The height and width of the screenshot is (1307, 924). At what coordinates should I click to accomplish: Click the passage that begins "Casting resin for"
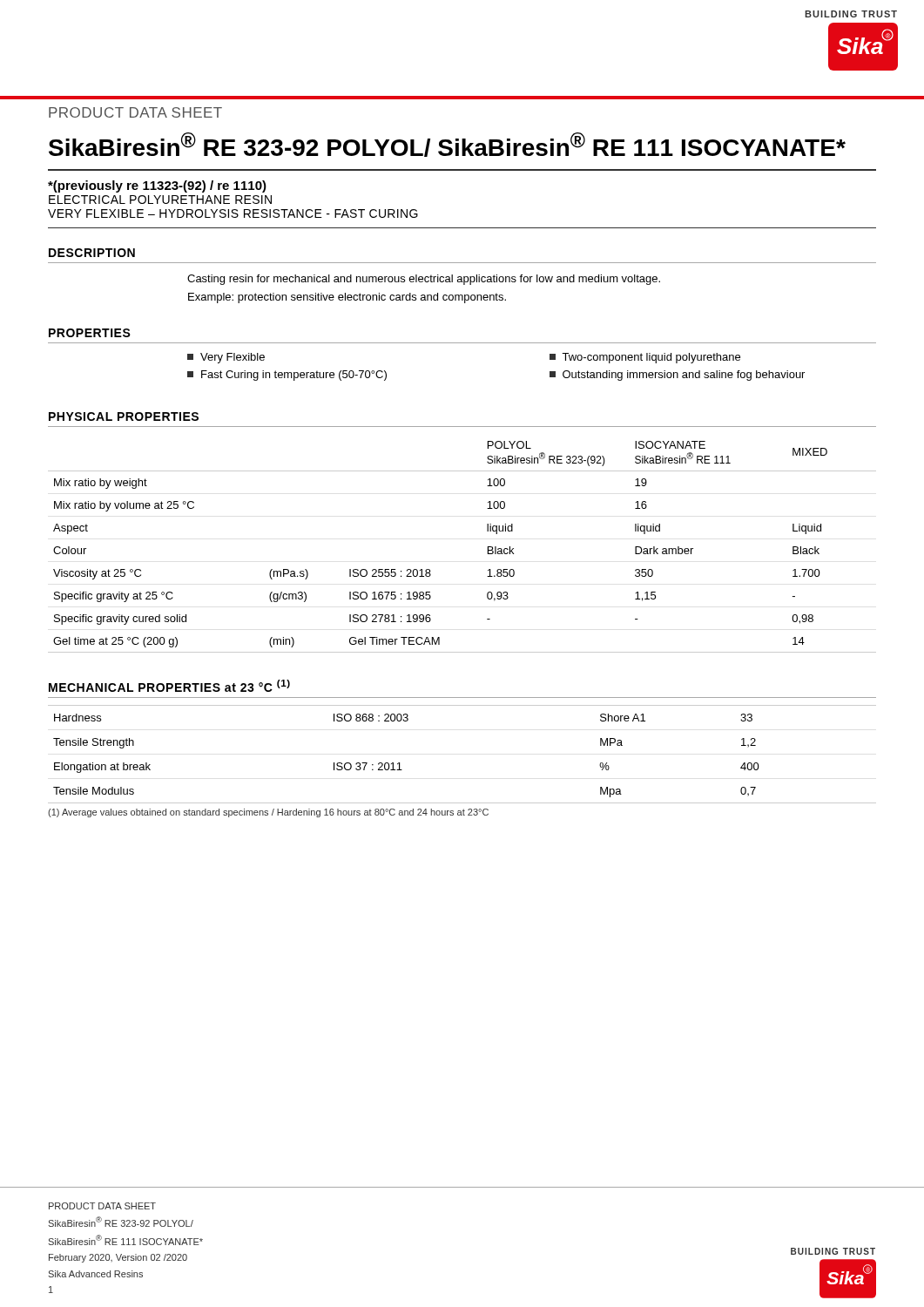tap(424, 288)
